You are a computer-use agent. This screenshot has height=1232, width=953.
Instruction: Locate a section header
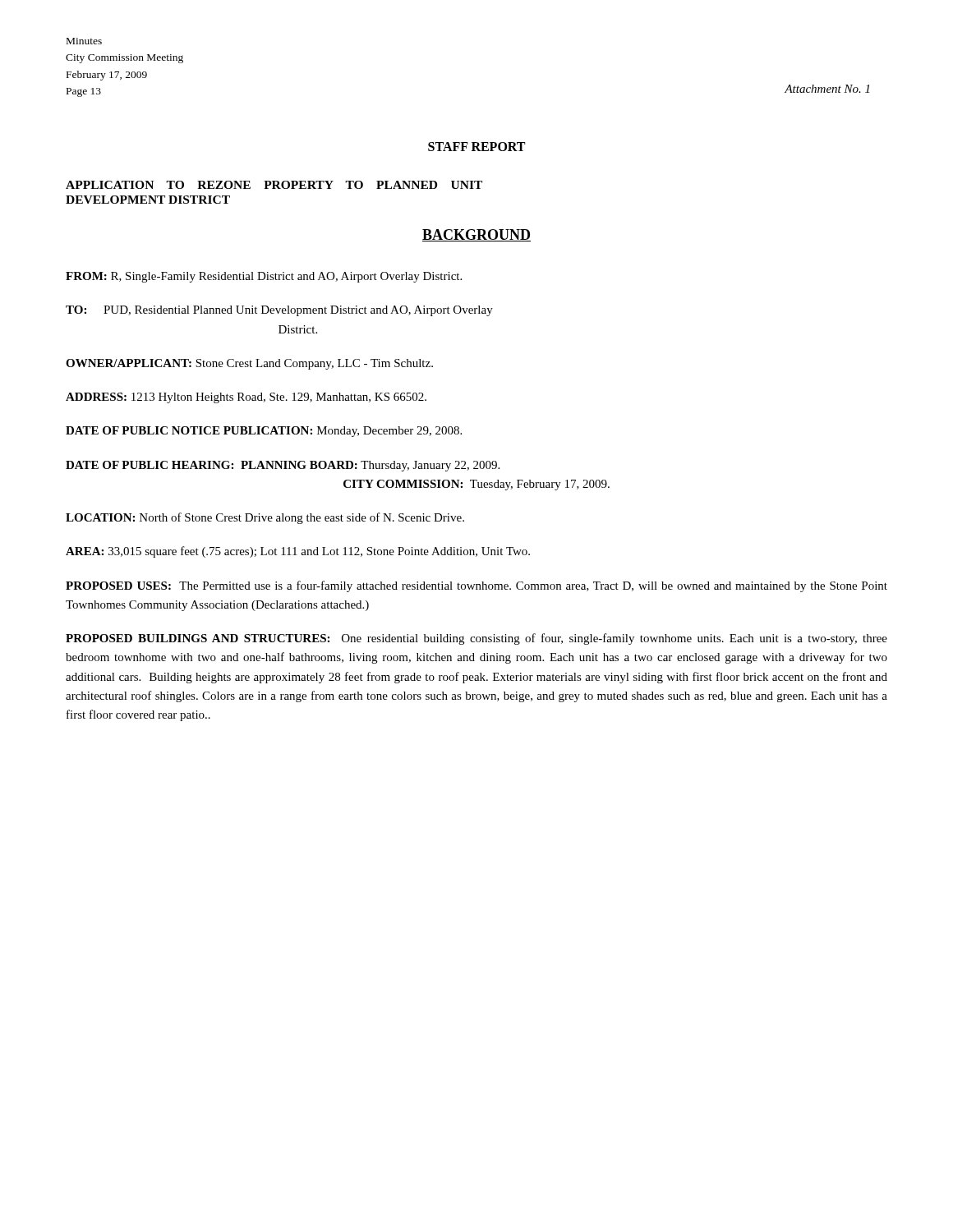click(274, 192)
